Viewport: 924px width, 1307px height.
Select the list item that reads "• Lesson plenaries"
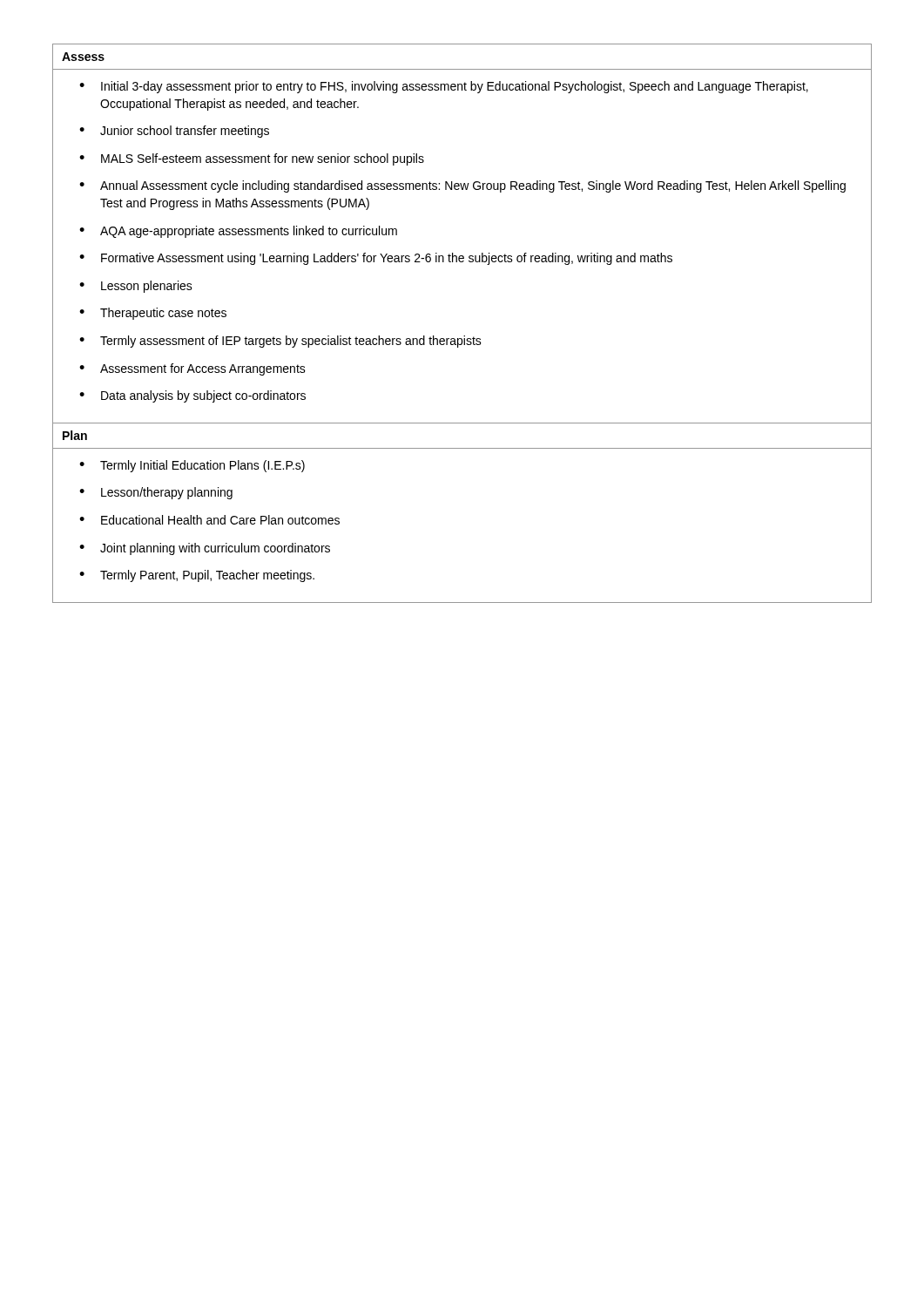tap(136, 286)
